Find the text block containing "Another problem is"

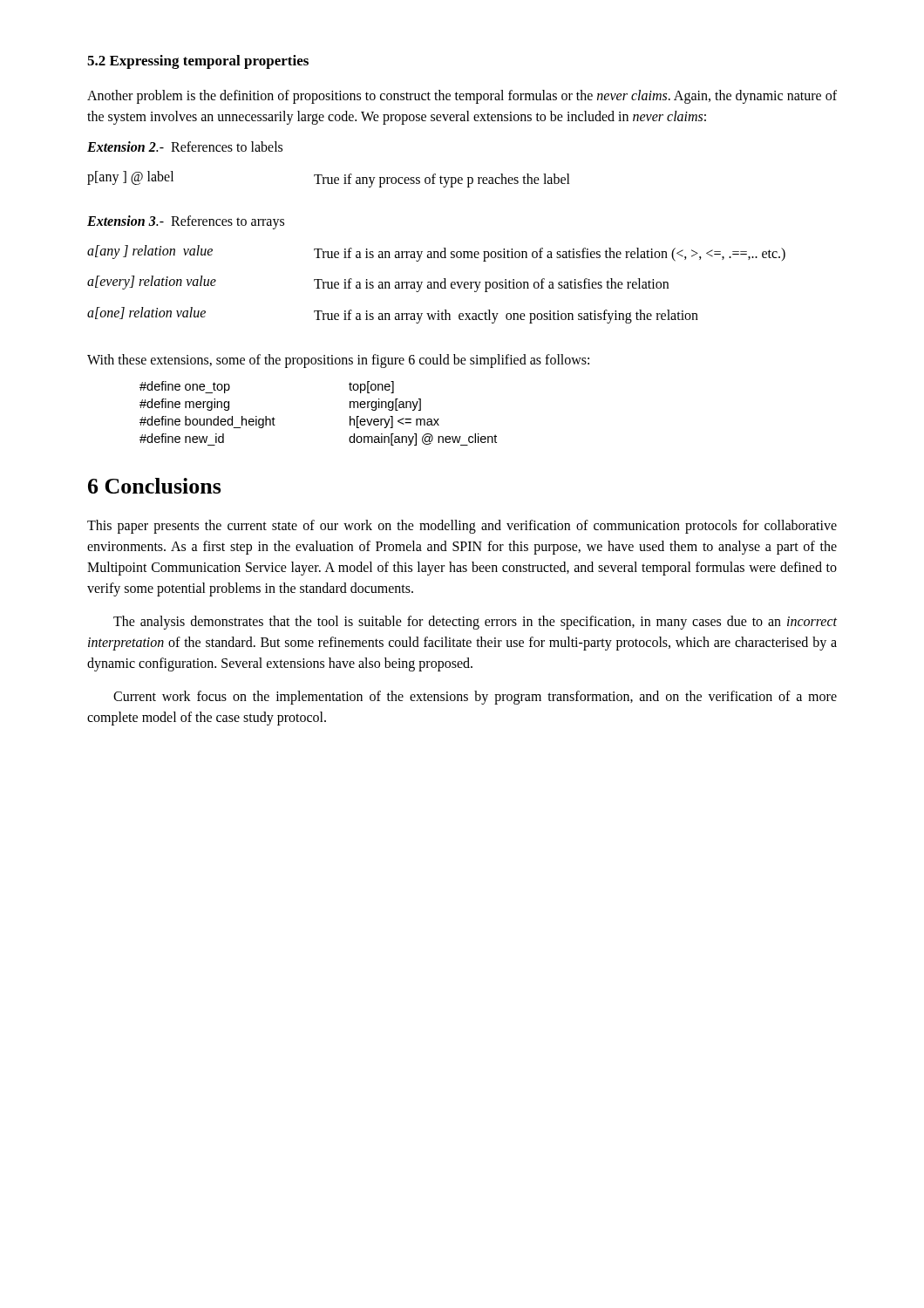coord(462,106)
